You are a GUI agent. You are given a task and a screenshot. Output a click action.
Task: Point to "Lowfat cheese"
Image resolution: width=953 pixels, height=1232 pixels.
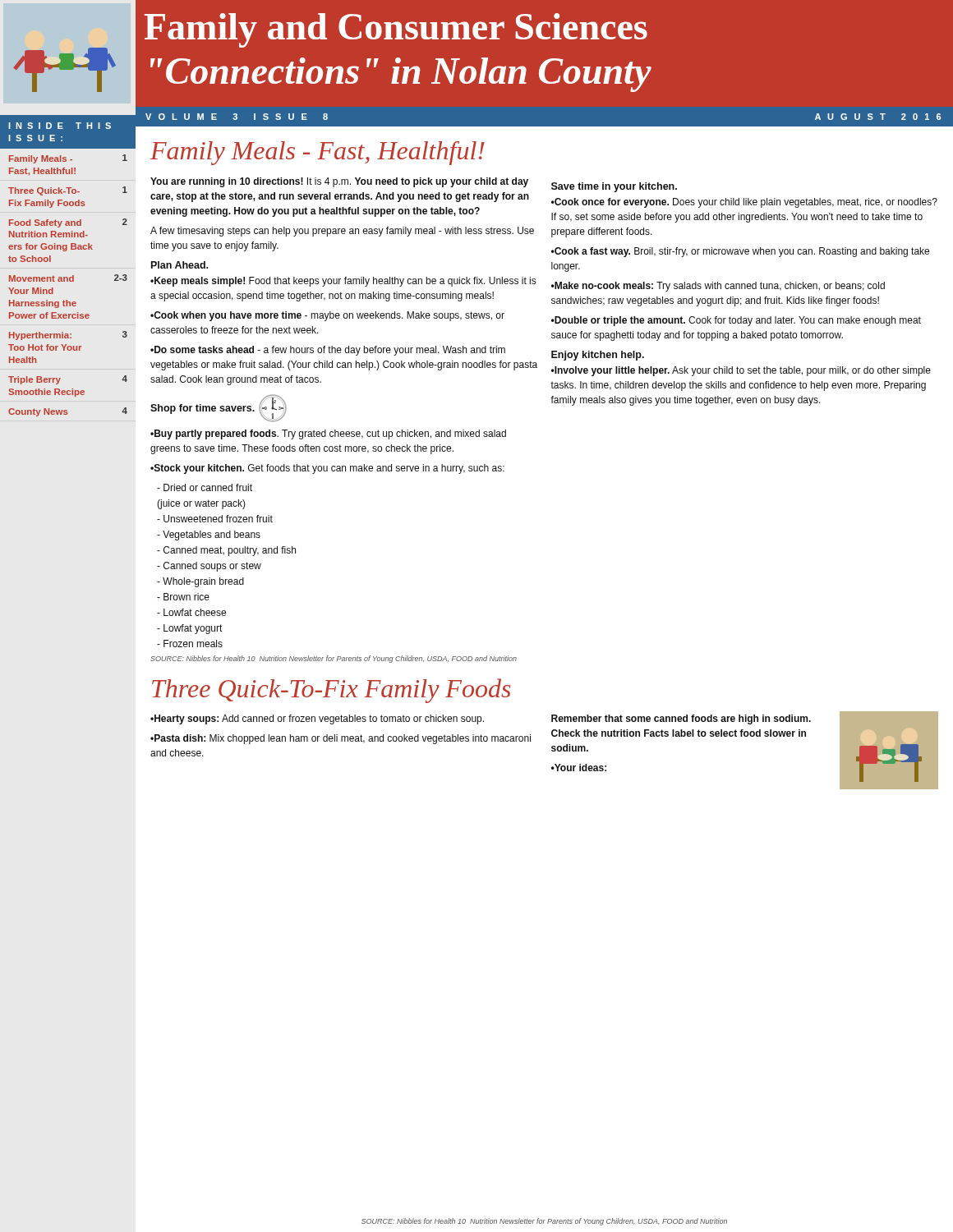pyautogui.click(x=192, y=613)
